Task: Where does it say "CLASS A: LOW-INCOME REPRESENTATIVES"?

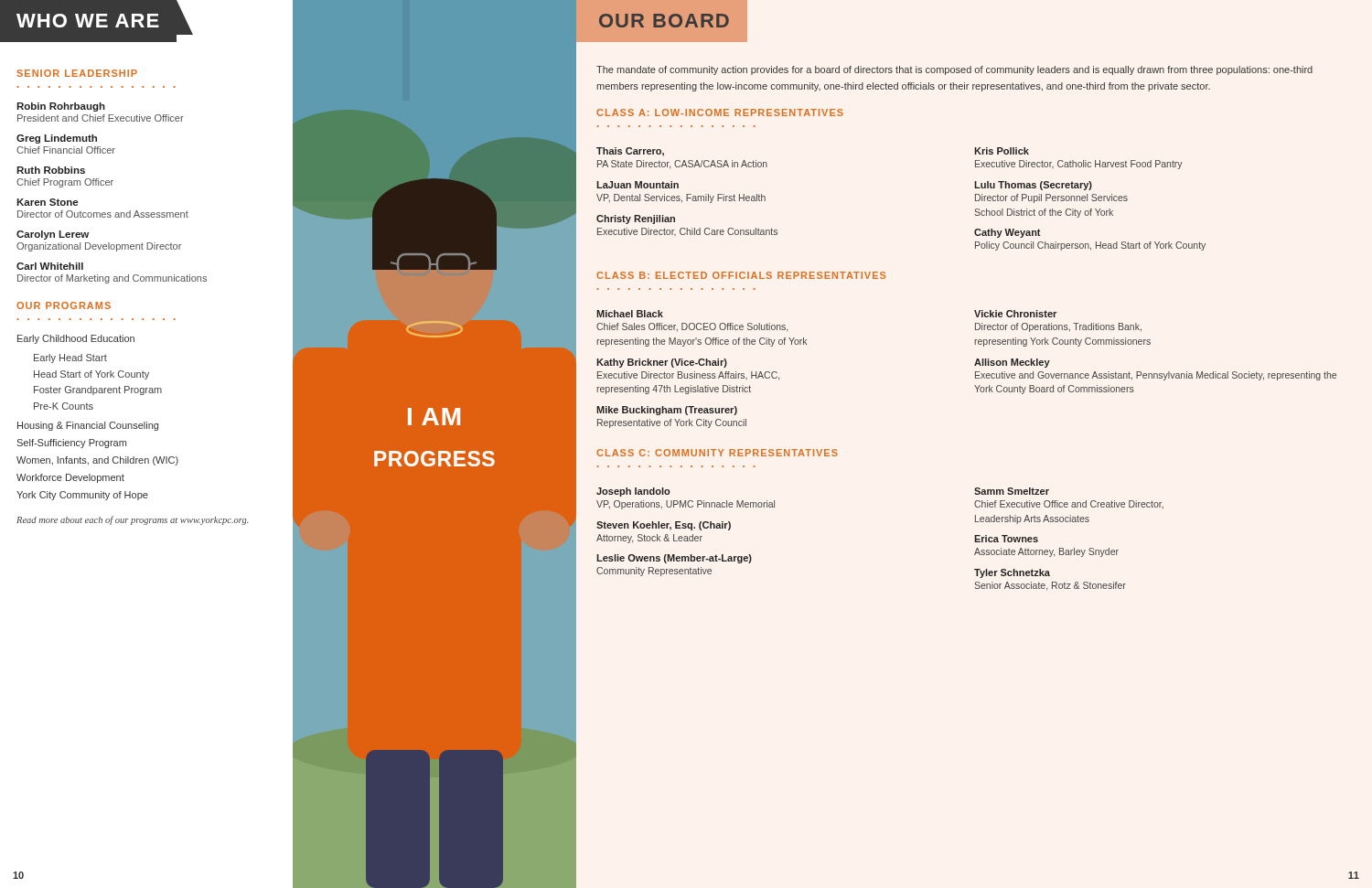Action: pyautogui.click(x=720, y=113)
